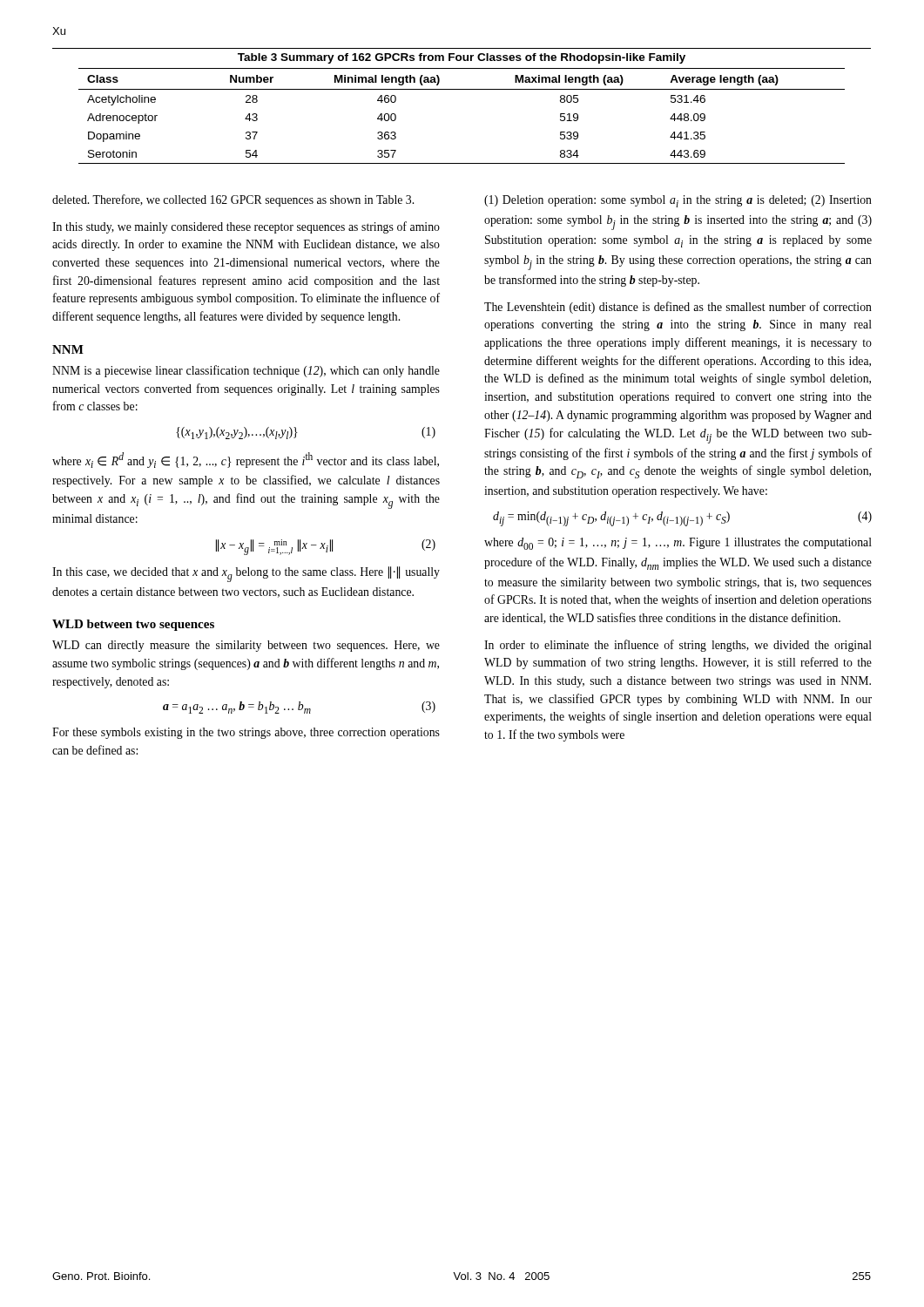Navigate to the text block starting "For these symbols existing in the two"

246,741
